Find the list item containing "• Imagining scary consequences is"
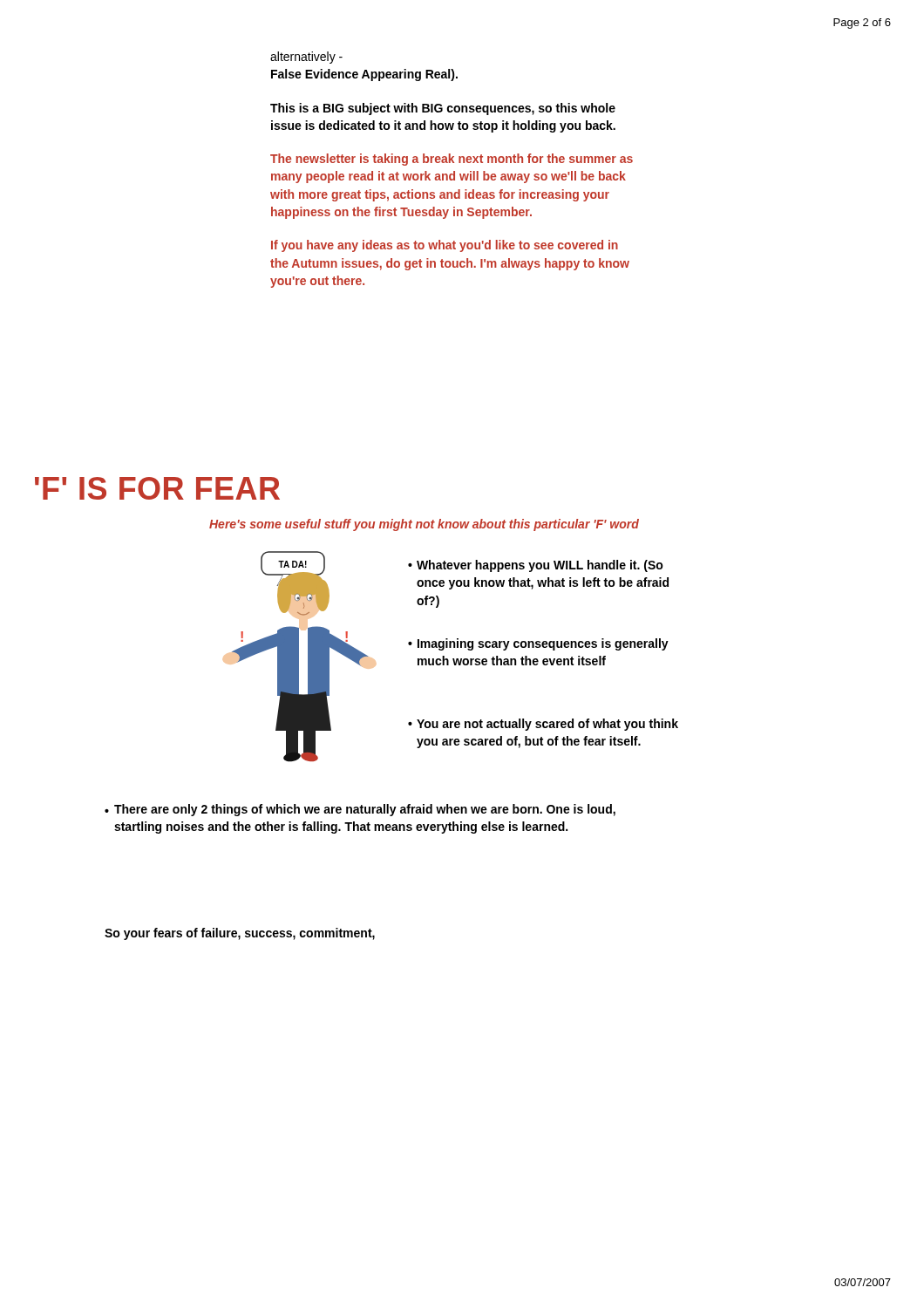Image resolution: width=924 pixels, height=1308 pixels. coord(543,652)
